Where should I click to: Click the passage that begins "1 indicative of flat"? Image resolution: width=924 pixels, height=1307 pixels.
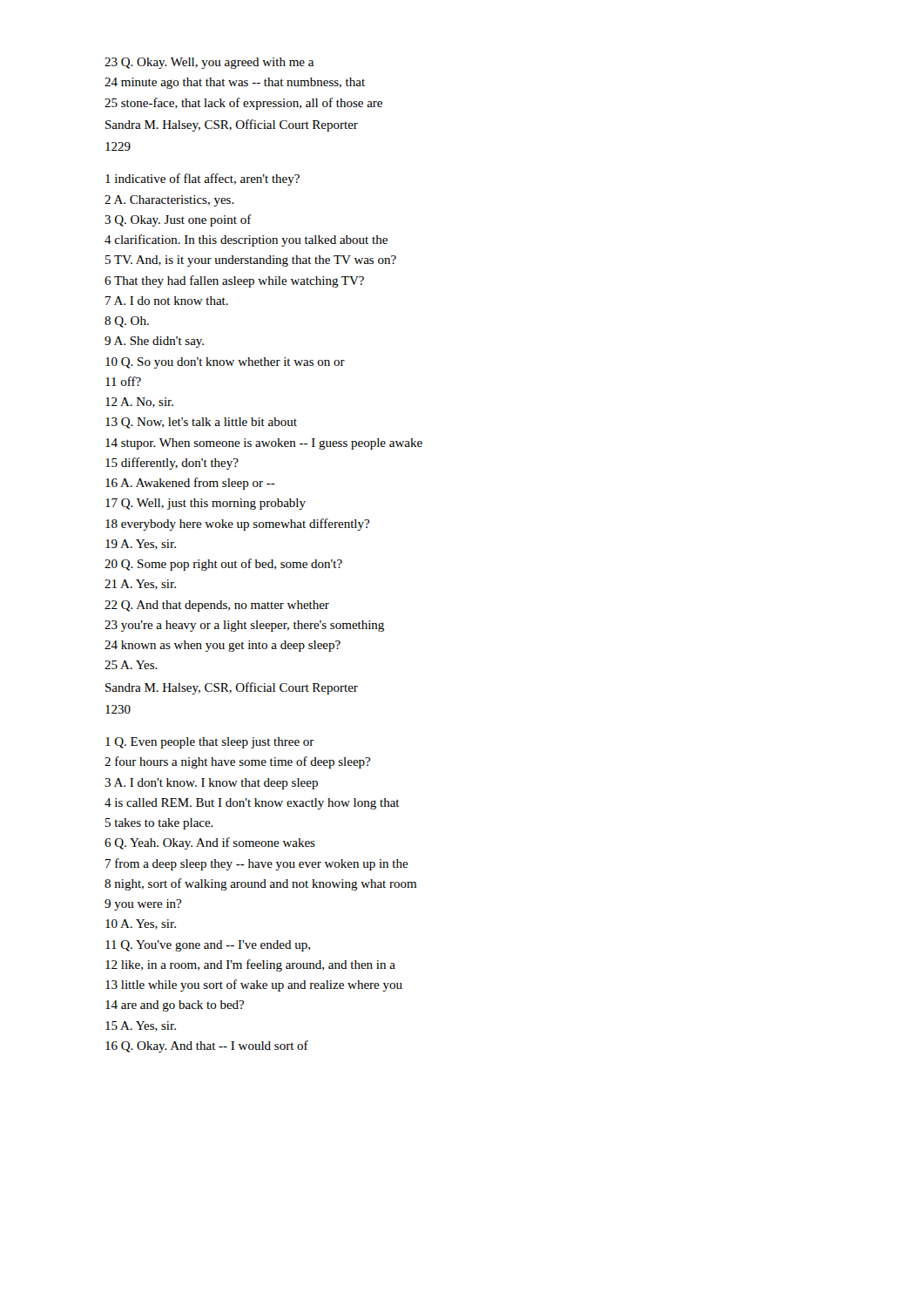point(202,179)
